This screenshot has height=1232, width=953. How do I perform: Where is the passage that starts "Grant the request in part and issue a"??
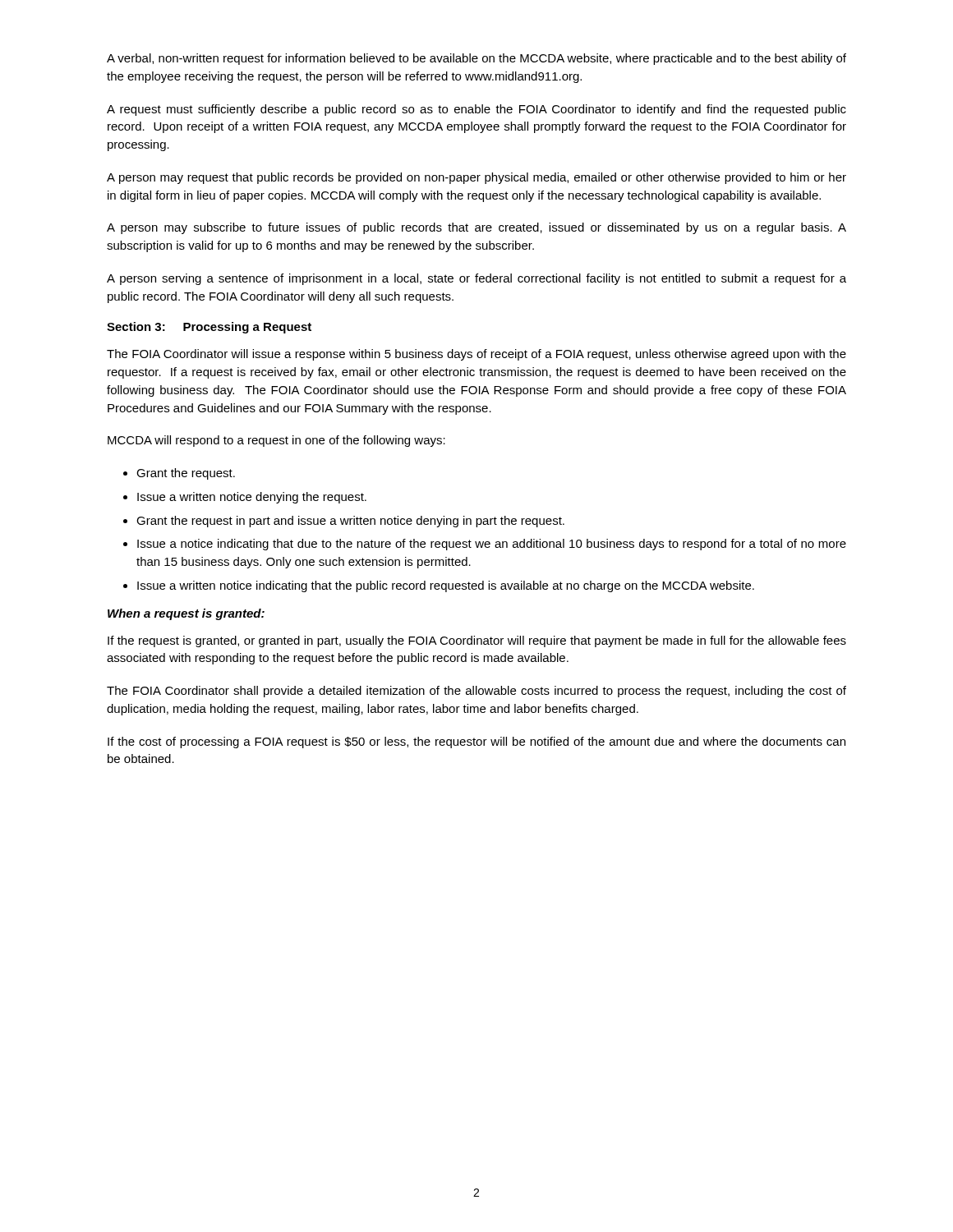click(351, 520)
